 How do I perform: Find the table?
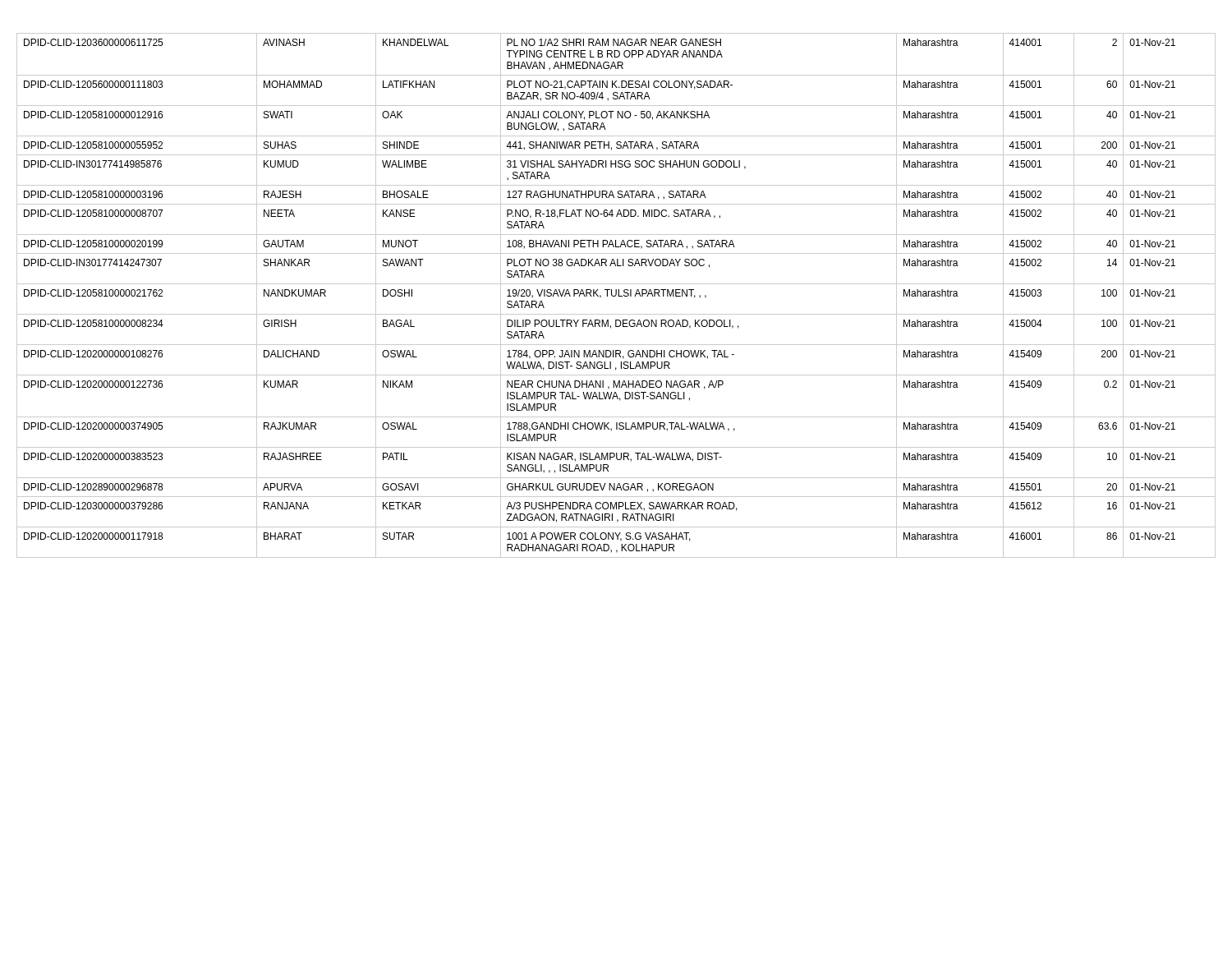tap(616, 295)
